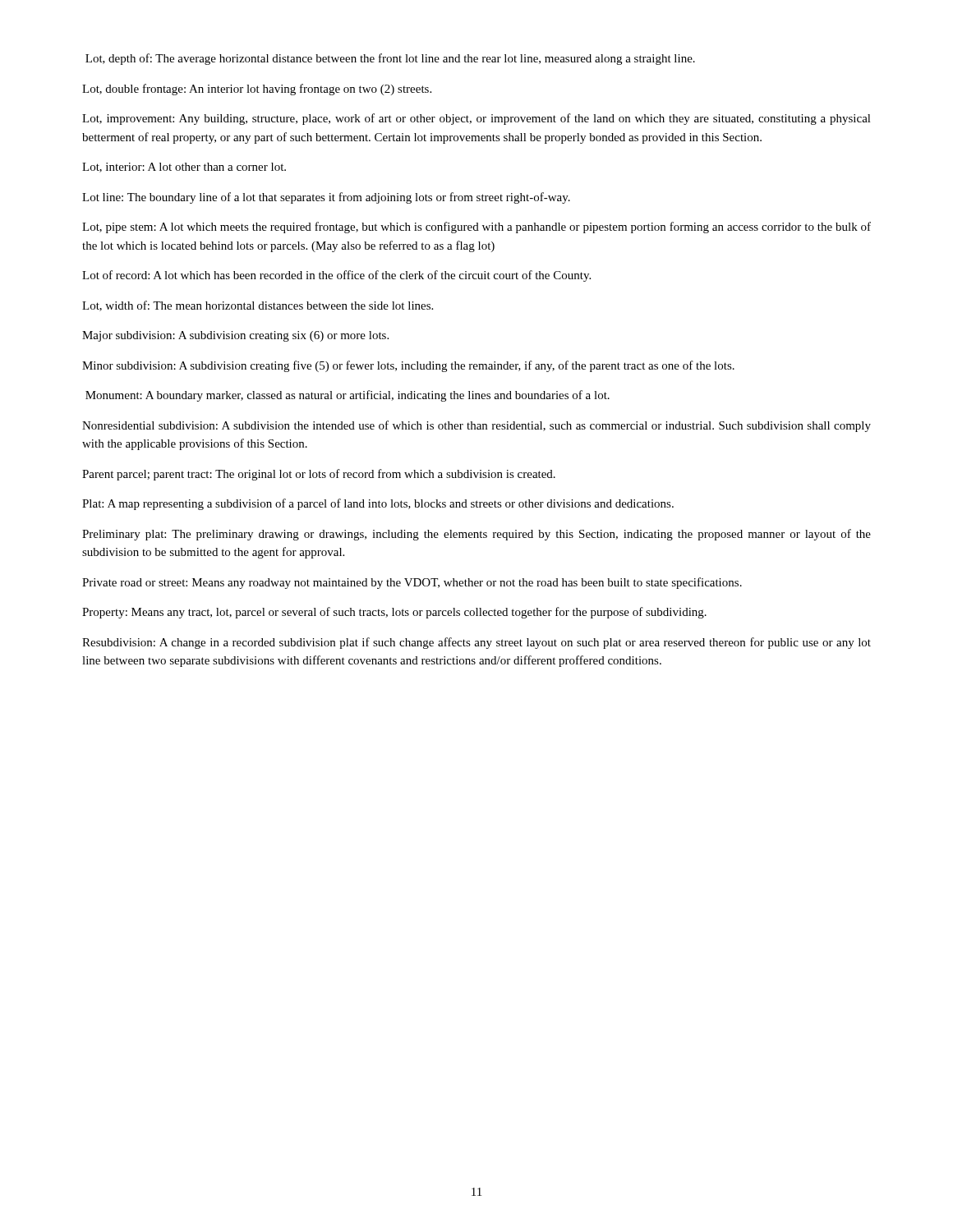Select the text block starting "Plat: A map representing a subdivision of"
Image resolution: width=953 pixels, height=1232 pixels.
[x=378, y=503]
